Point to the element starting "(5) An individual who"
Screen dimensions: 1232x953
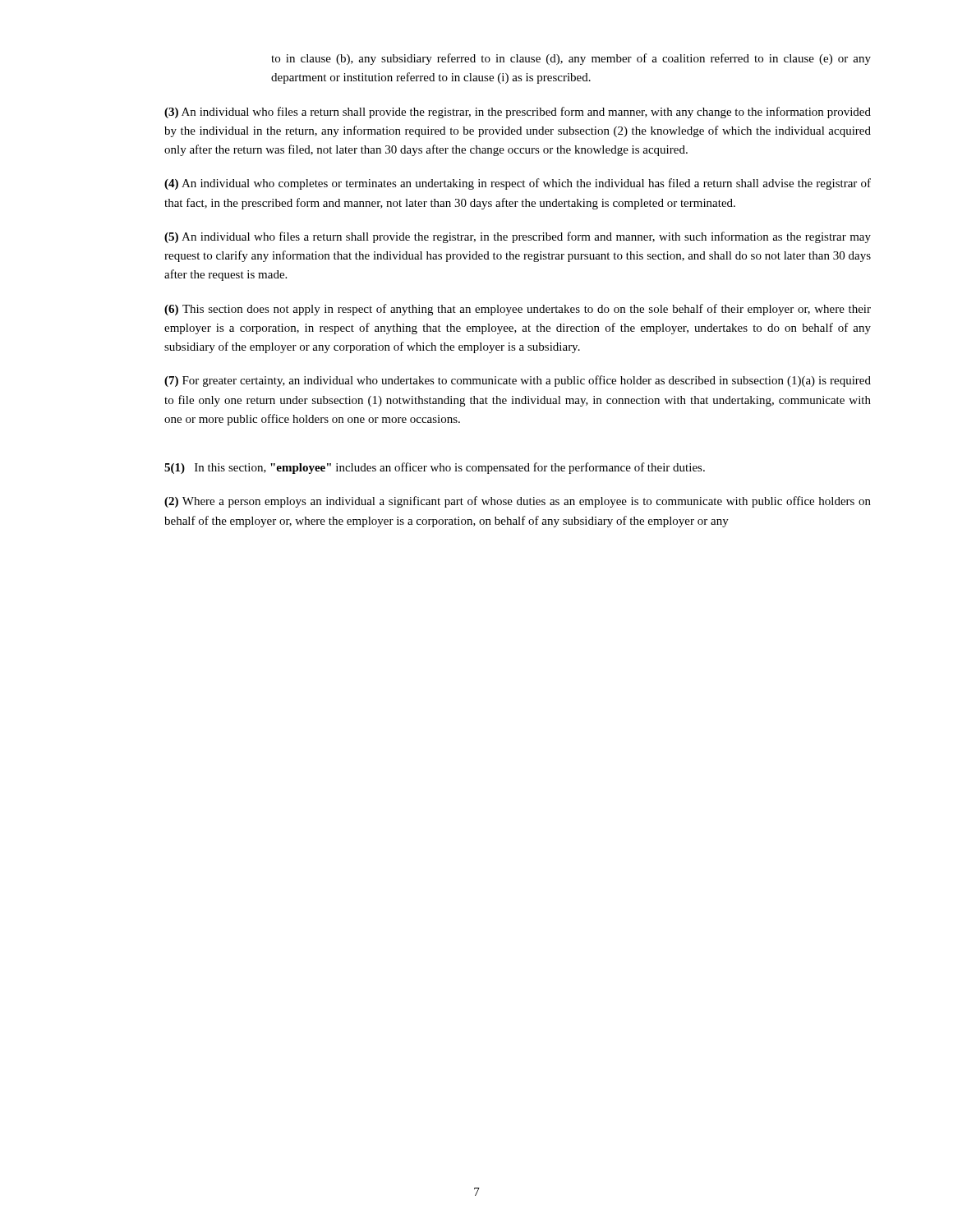click(x=518, y=255)
